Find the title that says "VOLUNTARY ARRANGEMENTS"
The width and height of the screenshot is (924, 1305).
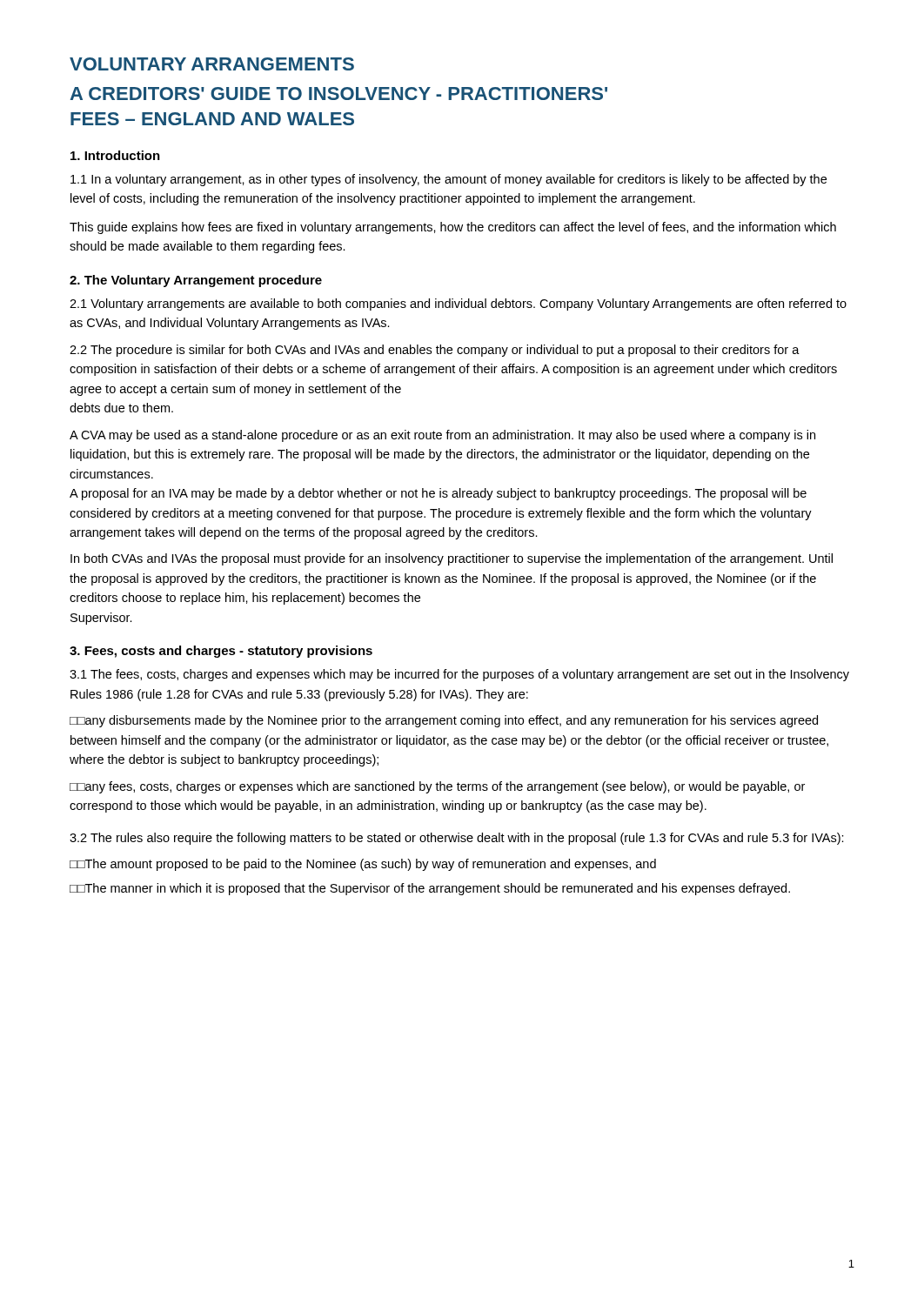point(212,64)
